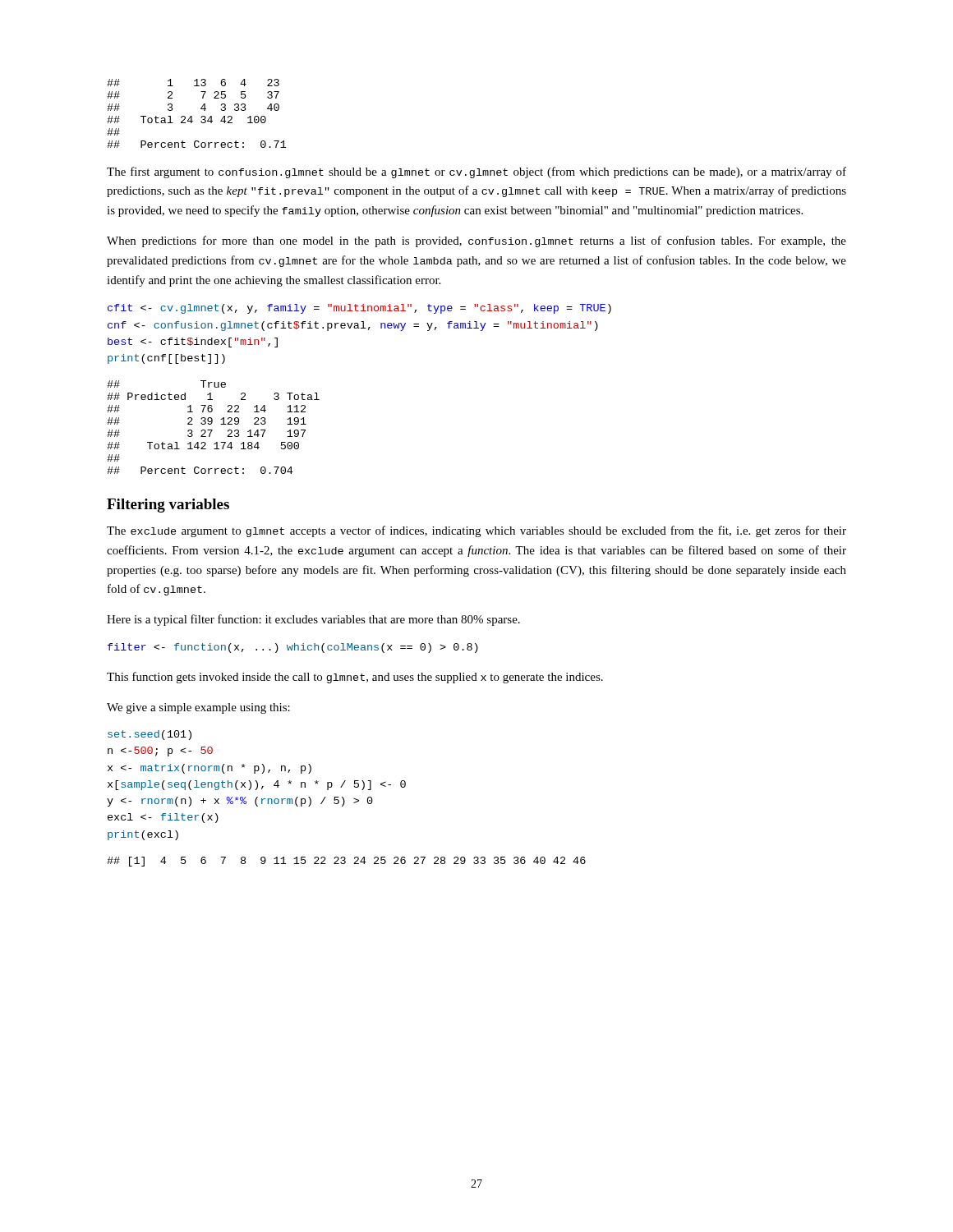This screenshot has width=953, height=1232.
Task: Where is the passage that starts "This function gets"?
Action: point(476,677)
